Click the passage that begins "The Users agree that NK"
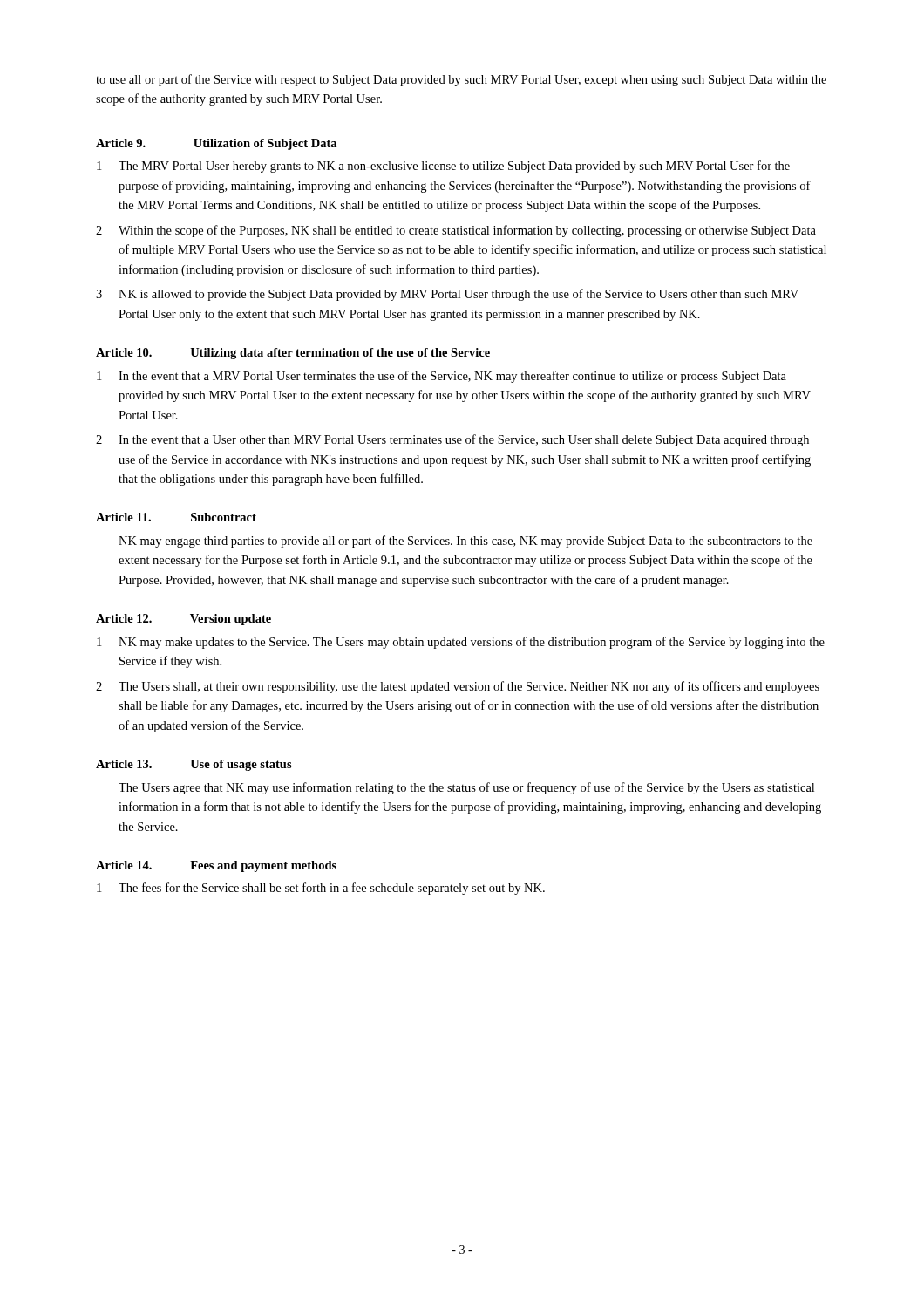 click(470, 807)
